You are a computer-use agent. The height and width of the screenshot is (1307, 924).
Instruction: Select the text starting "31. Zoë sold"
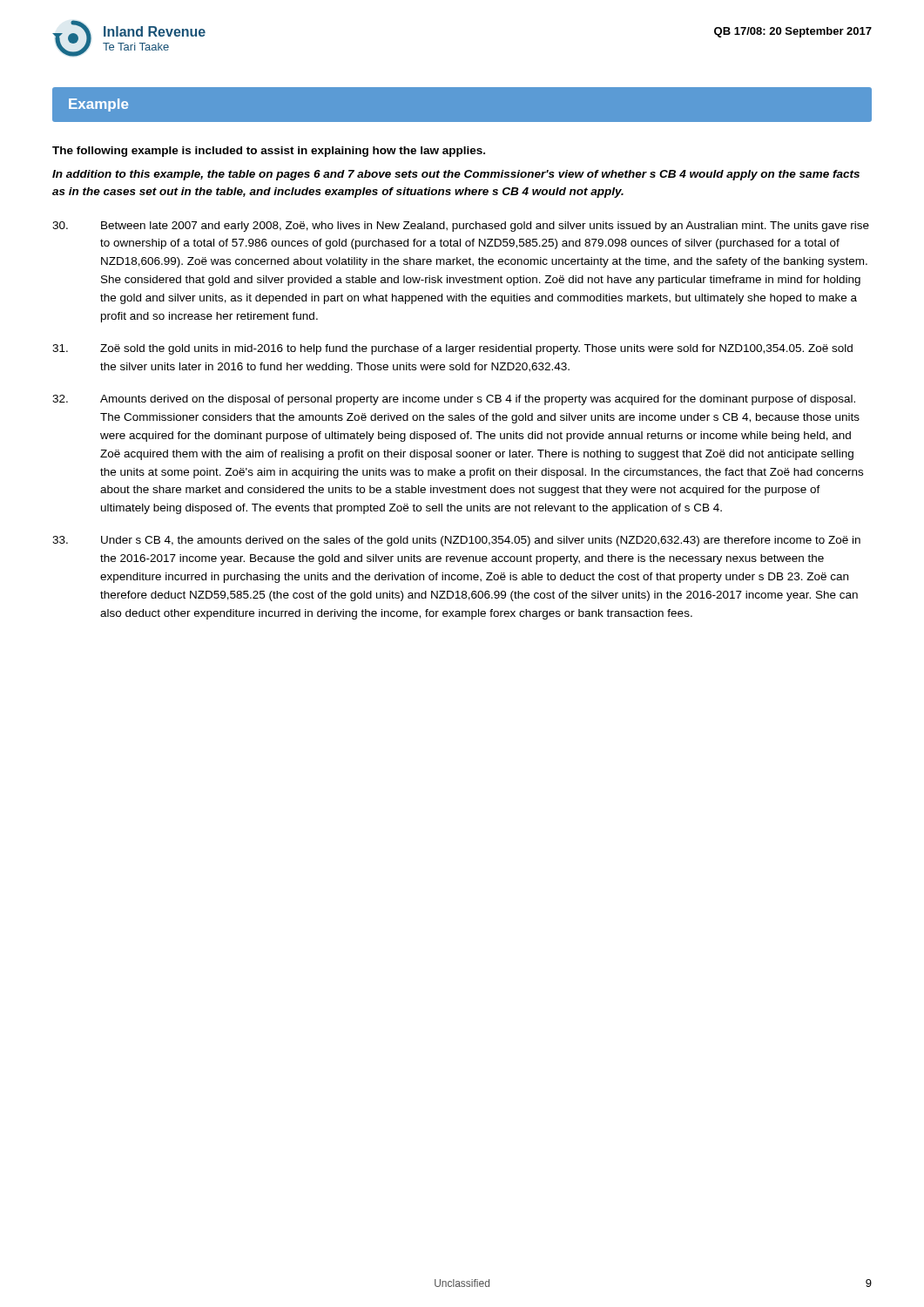pyautogui.click(x=462, y=358)
